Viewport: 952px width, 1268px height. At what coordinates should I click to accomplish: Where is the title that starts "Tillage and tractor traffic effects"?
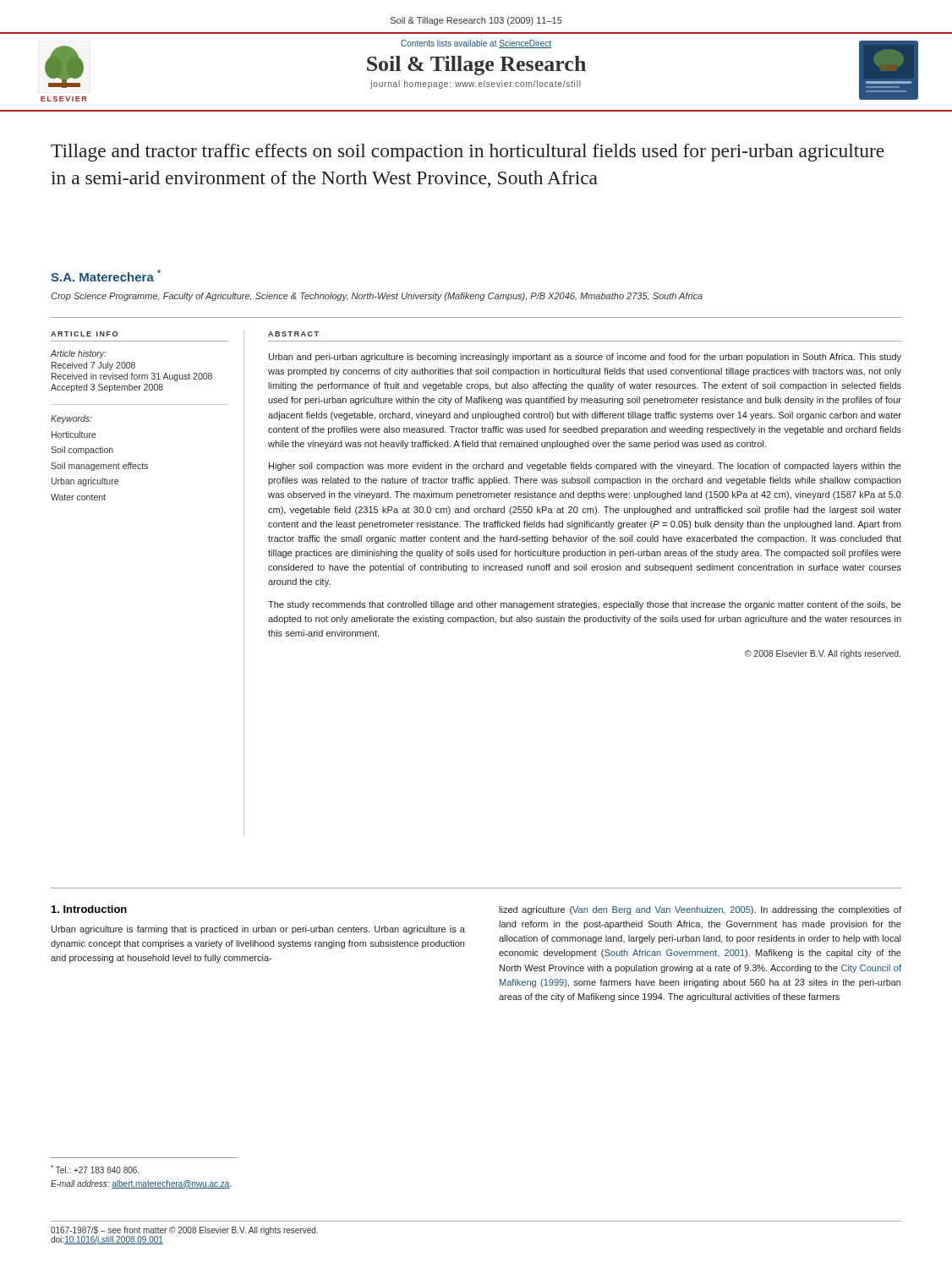pyautogui.click(x=476, y=164)
